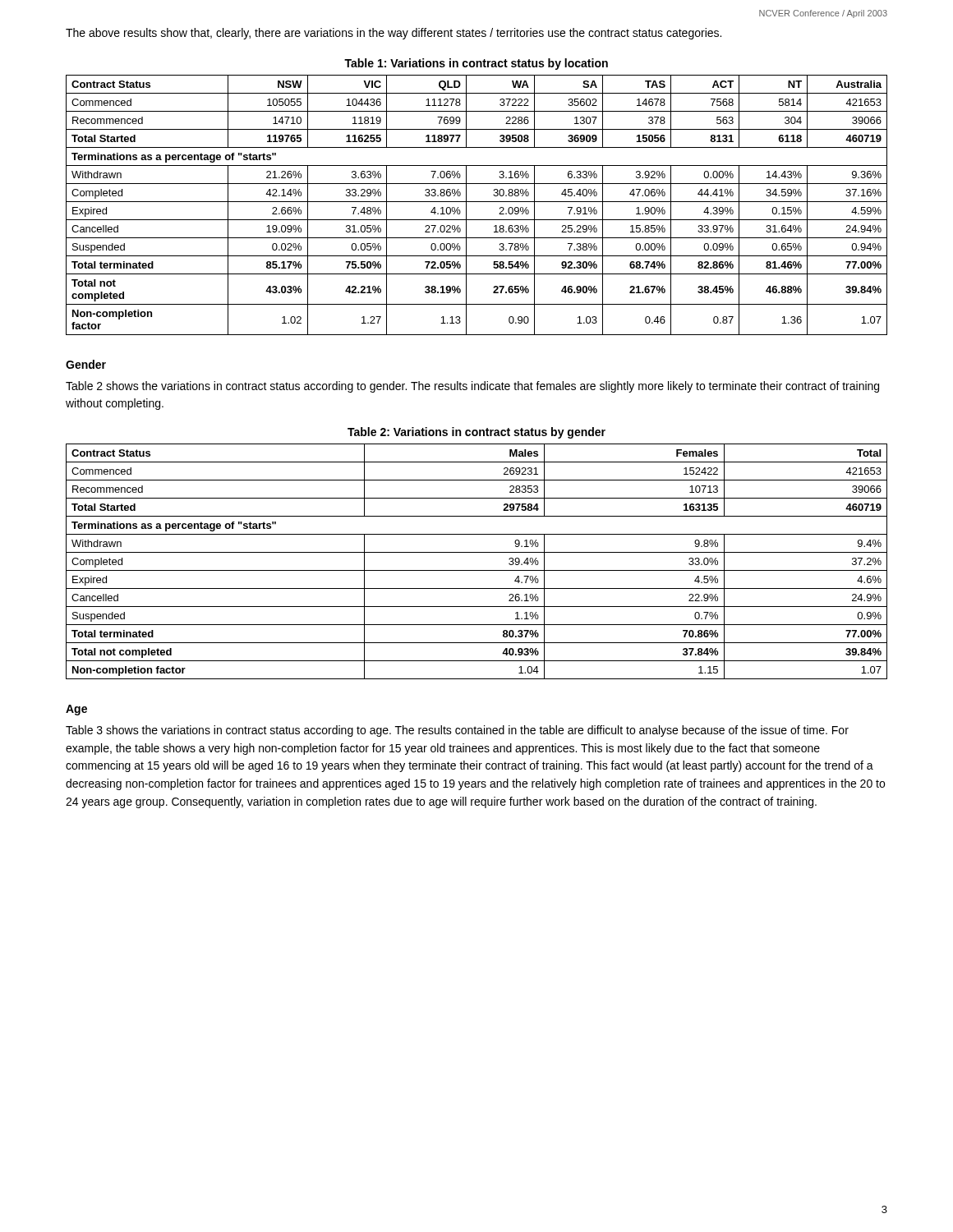953x1232 pixels.
Task: Click the caption that begins "Table 2: Variations"
Action: click(476, 432)
